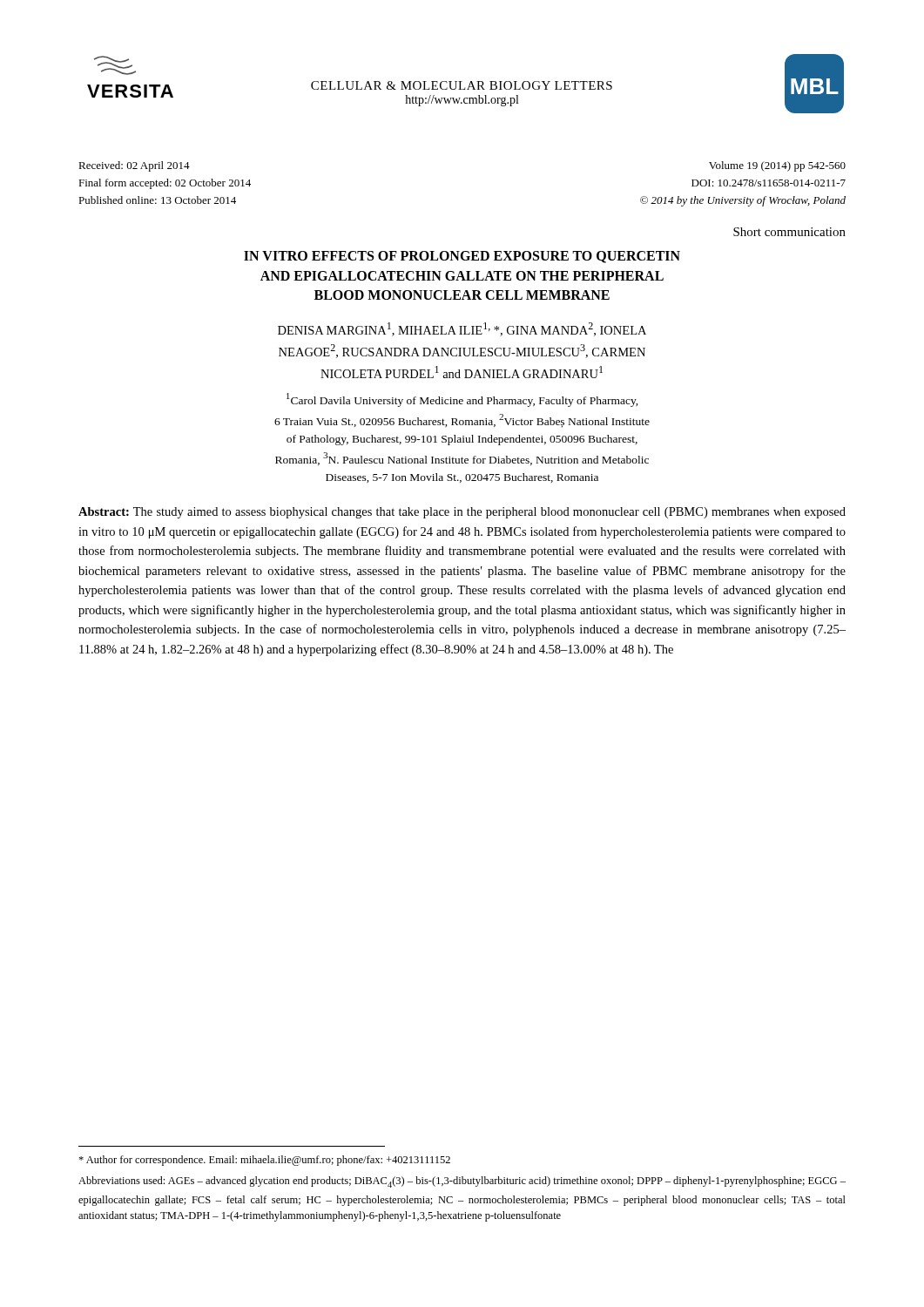Image resolution: width=924 pixels, height=1307 pixels.
Task: Click the passage that begins "DENISA MARGINA1, MIHAELA ILIE1, *, GINA MANDA2, IONELA"
Action: [x=462, y=350]
